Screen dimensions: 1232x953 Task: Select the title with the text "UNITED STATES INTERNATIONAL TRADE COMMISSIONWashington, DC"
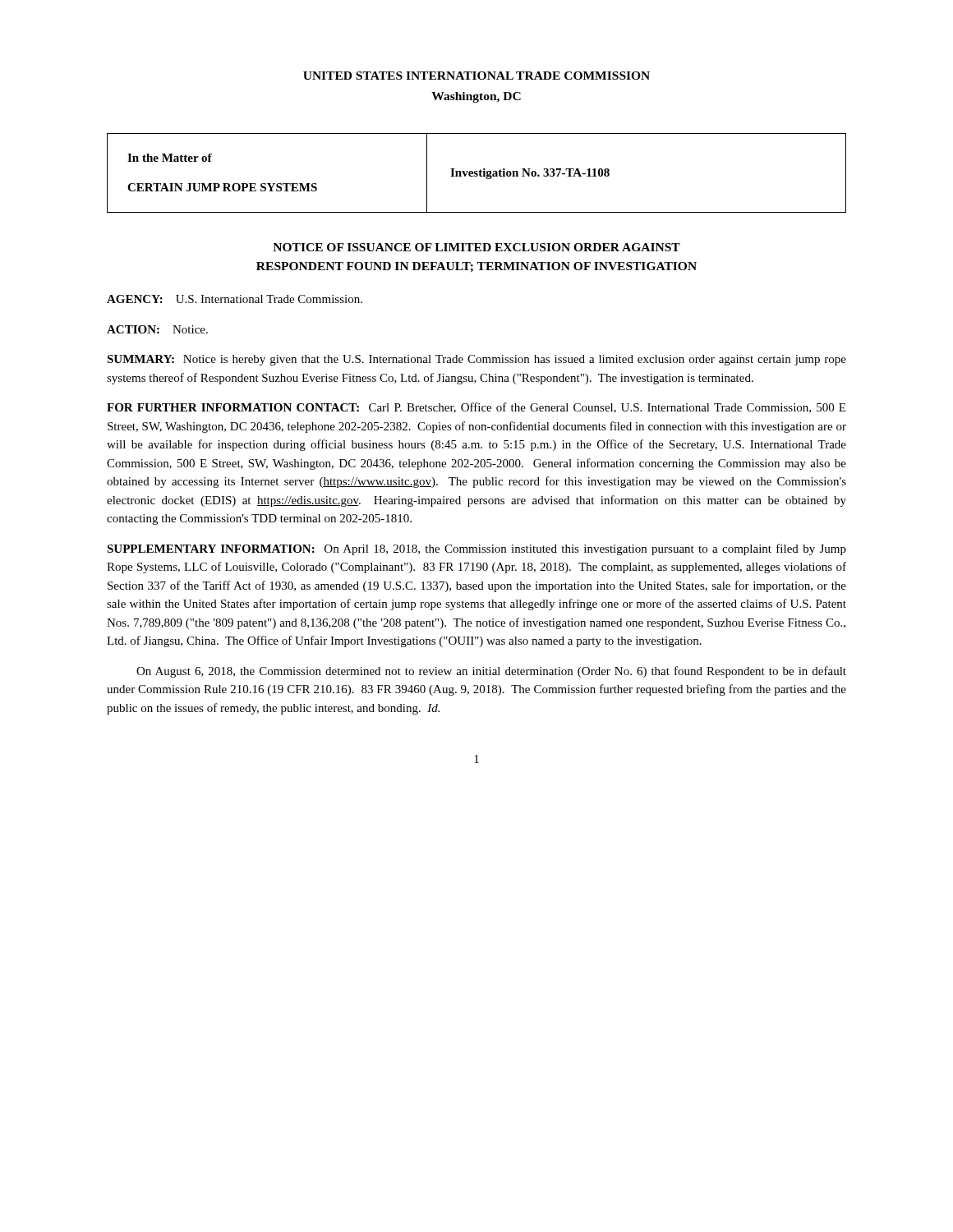pyautogui.click(x=476, y=85)
